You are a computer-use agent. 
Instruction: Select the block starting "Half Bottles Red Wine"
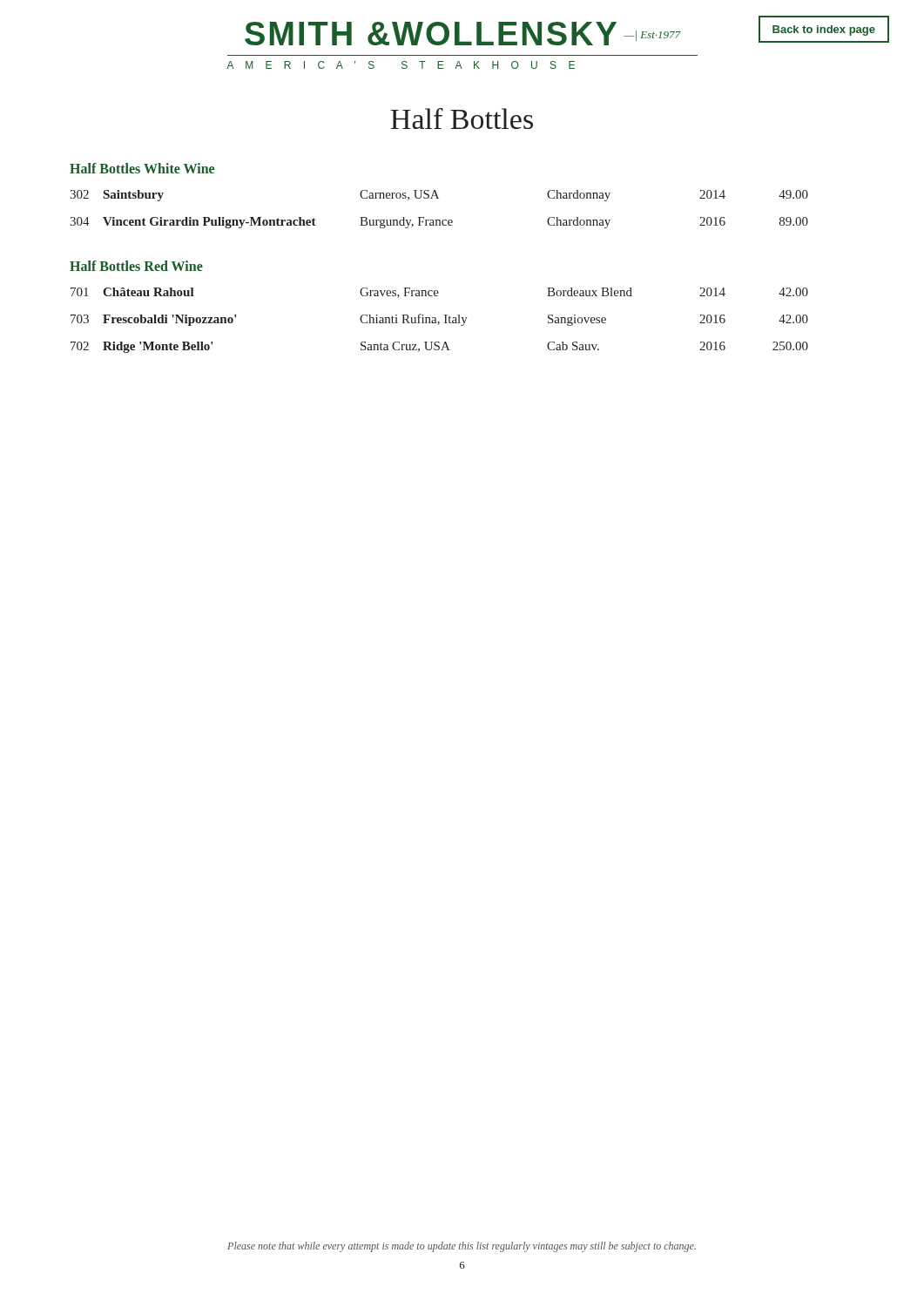(x=136, y=266)
